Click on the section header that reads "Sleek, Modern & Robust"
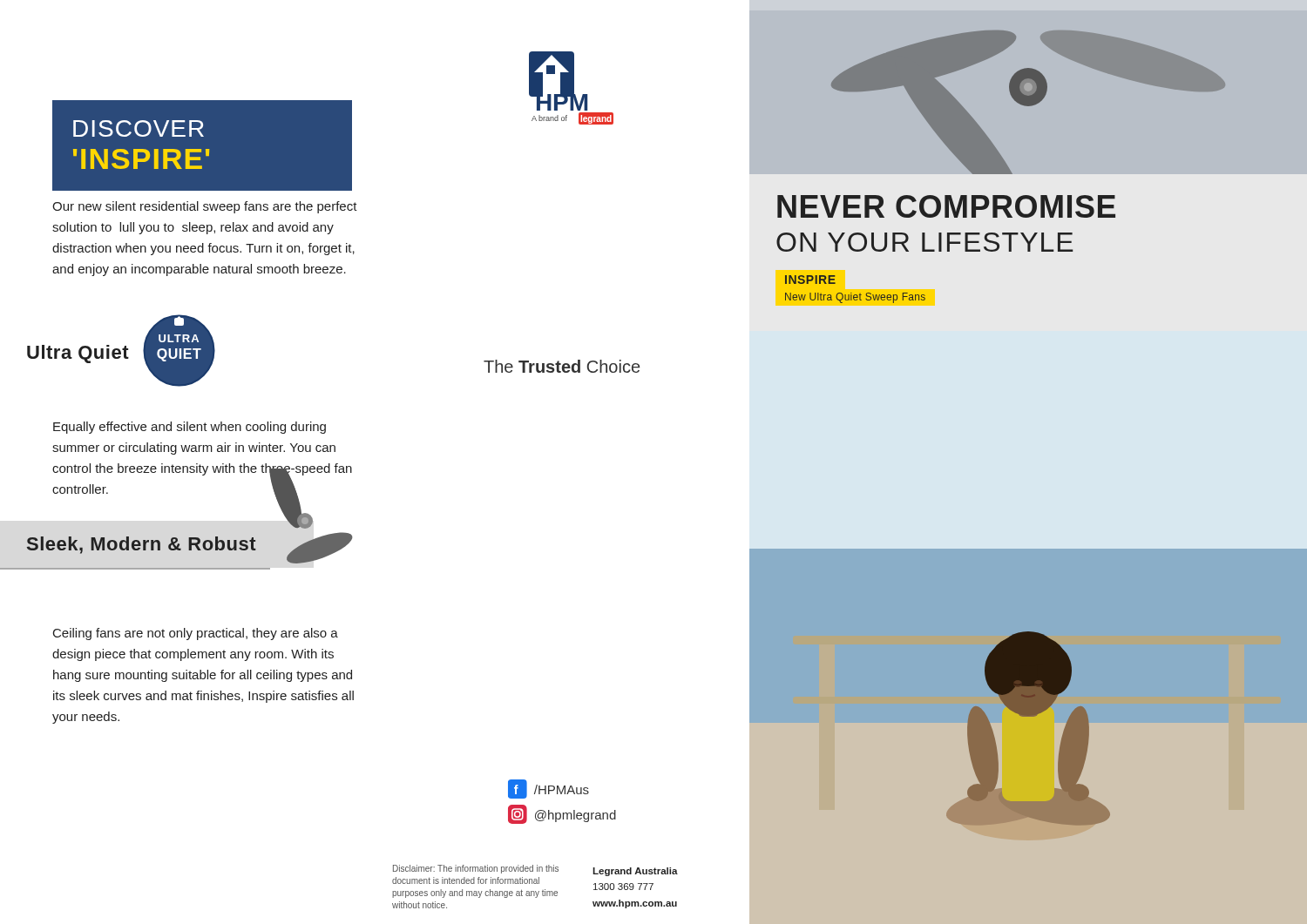The height and width of the screenshot is (924, 1307). [x=141, y=544]
